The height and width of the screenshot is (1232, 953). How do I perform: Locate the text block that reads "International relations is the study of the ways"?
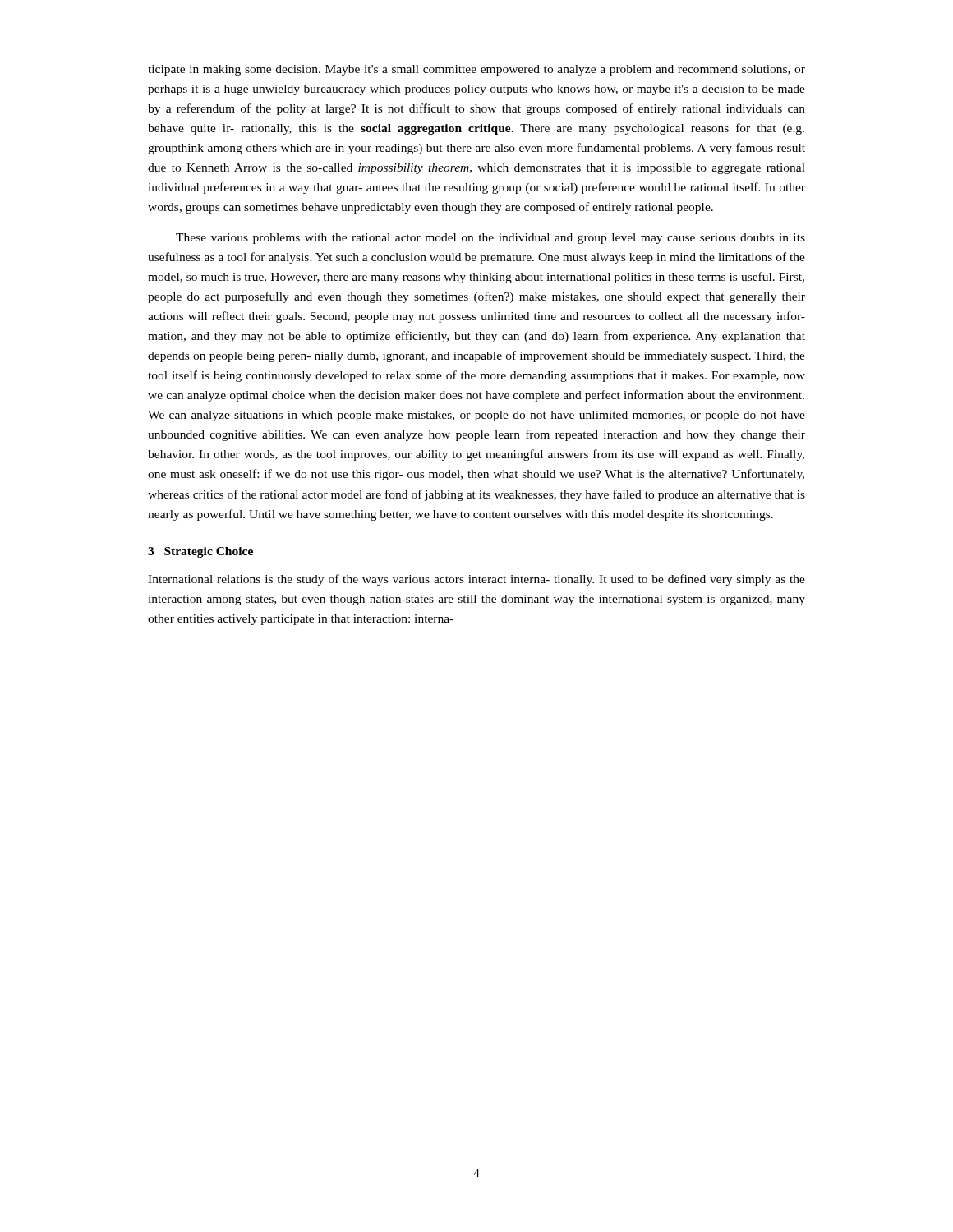(x=476, y=598)
